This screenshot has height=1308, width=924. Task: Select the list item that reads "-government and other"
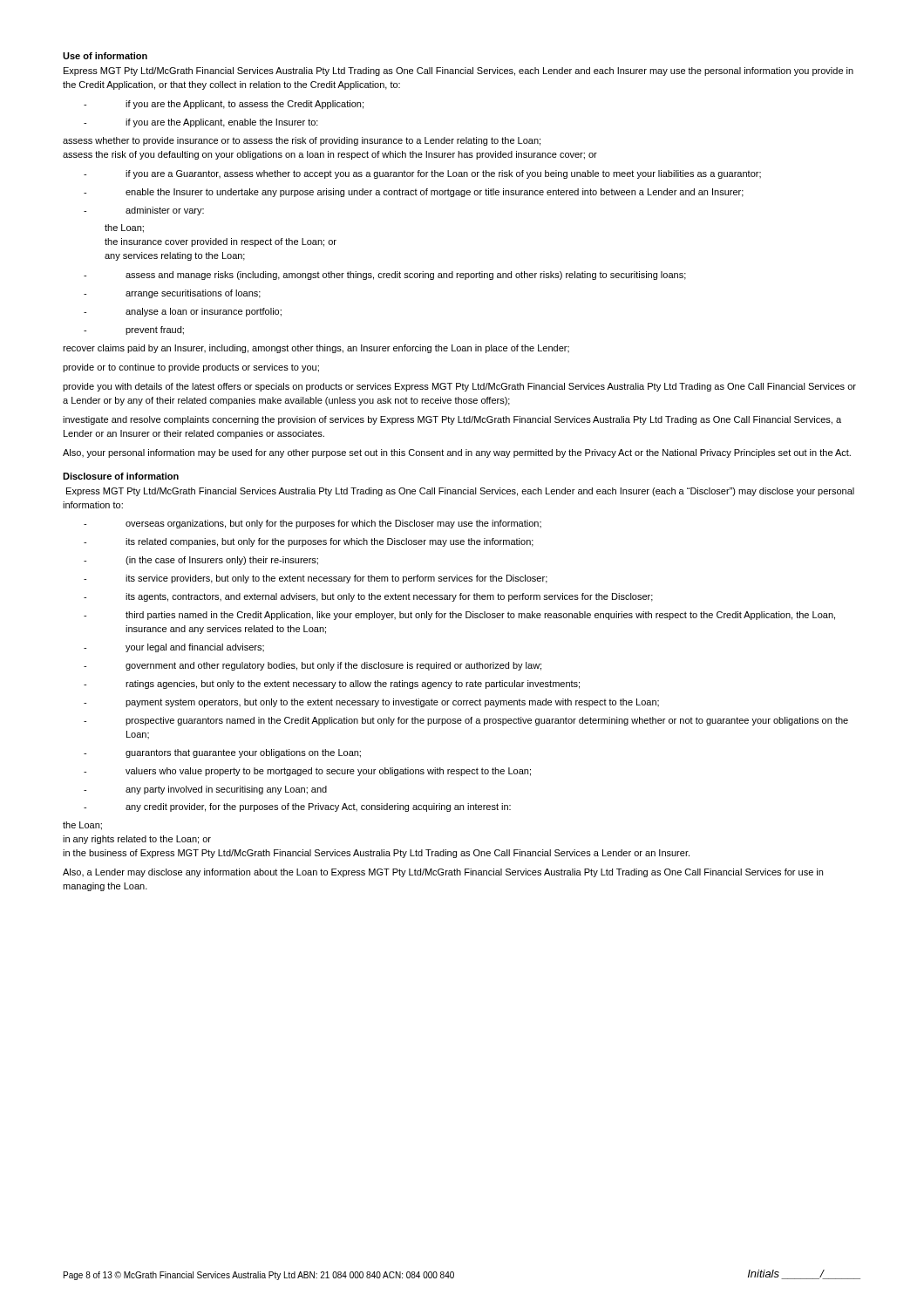click(x=462, y=666)
